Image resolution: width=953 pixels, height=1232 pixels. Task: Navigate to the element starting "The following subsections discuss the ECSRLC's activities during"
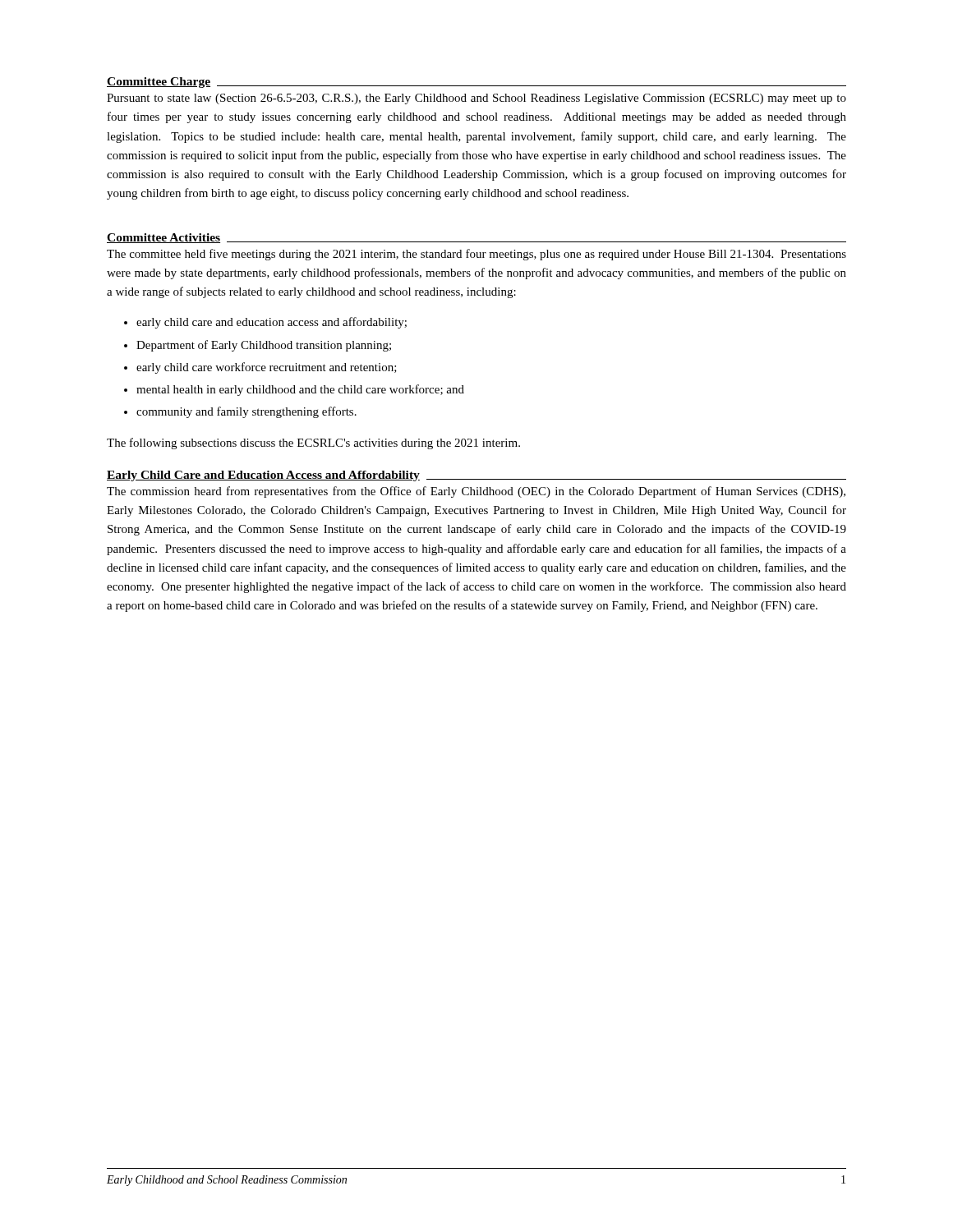pyautogui.click(x=476, y=443)
